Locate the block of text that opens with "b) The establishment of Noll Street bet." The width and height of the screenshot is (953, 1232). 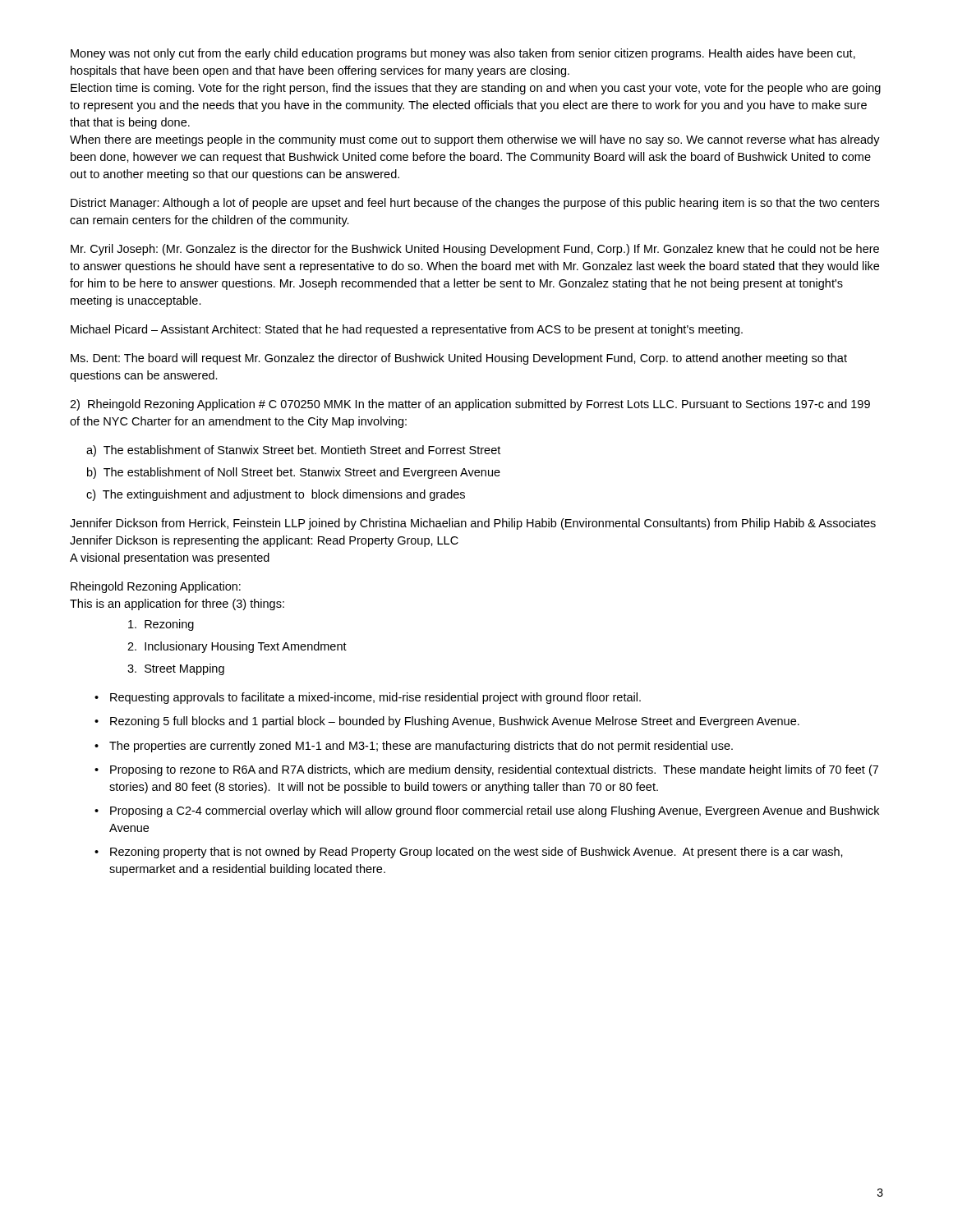click(x=293, y=473)
